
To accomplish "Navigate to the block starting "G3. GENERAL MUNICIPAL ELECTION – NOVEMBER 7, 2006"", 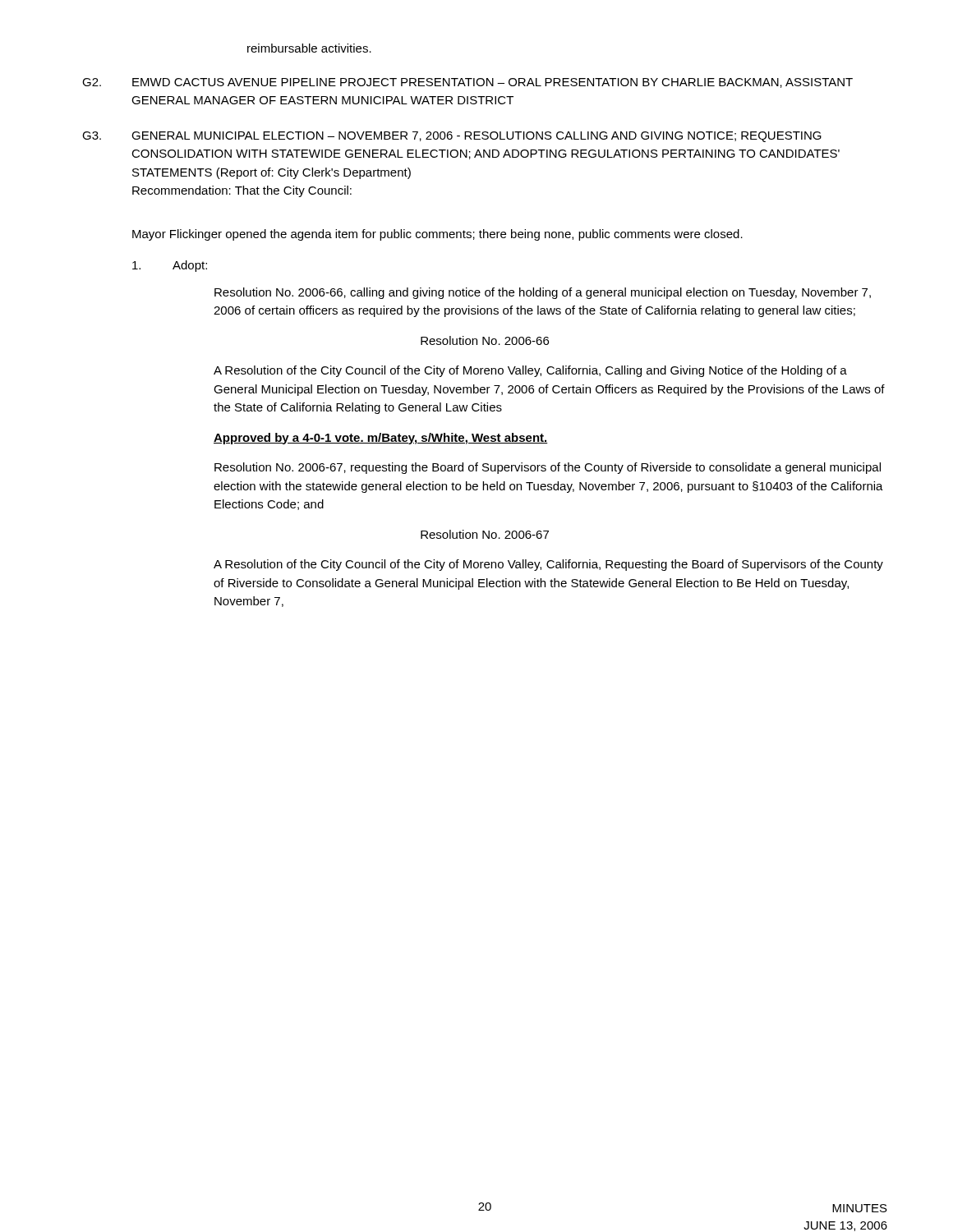I will point(485,167).
